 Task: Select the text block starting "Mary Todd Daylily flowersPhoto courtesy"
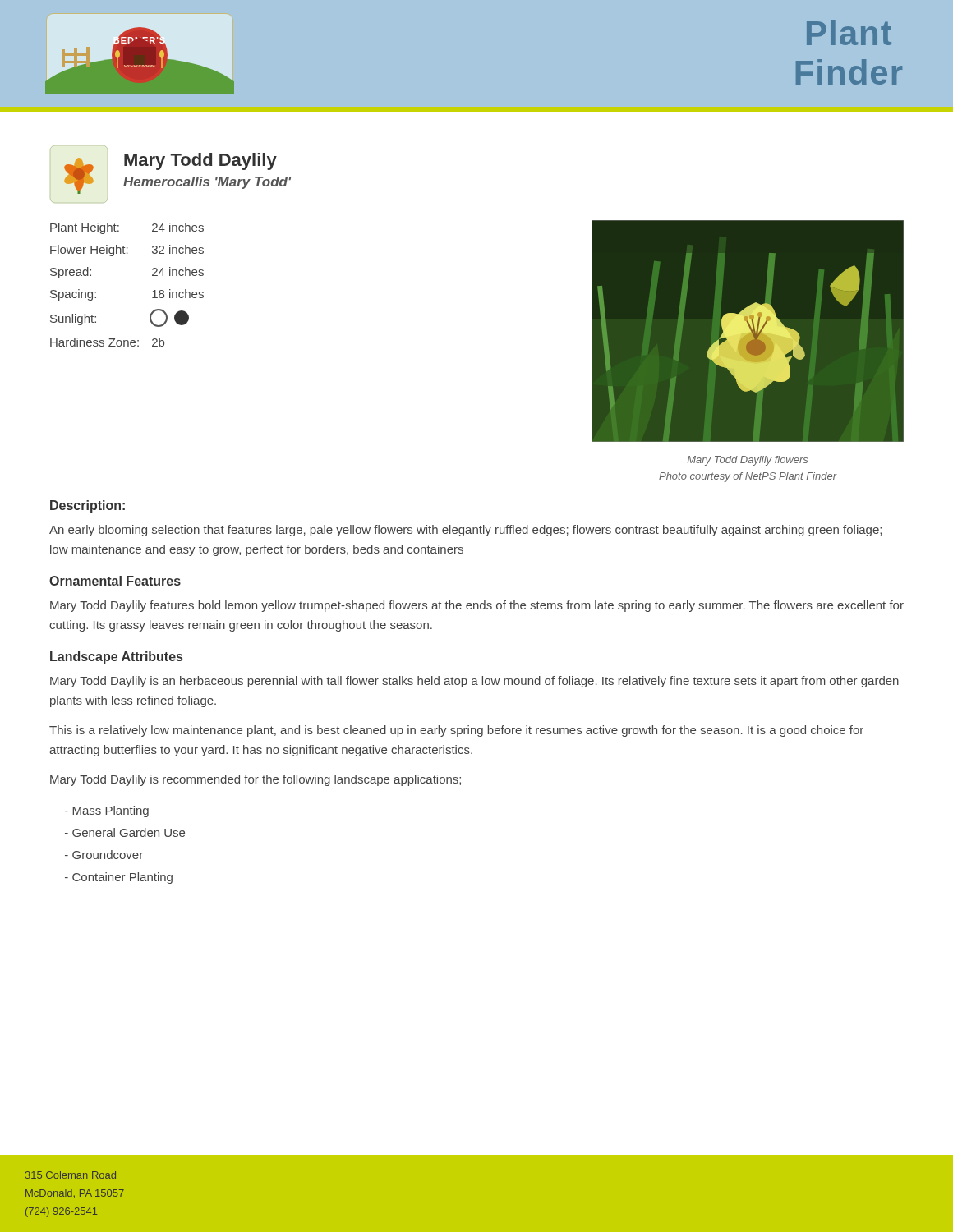tap(748, 468)
